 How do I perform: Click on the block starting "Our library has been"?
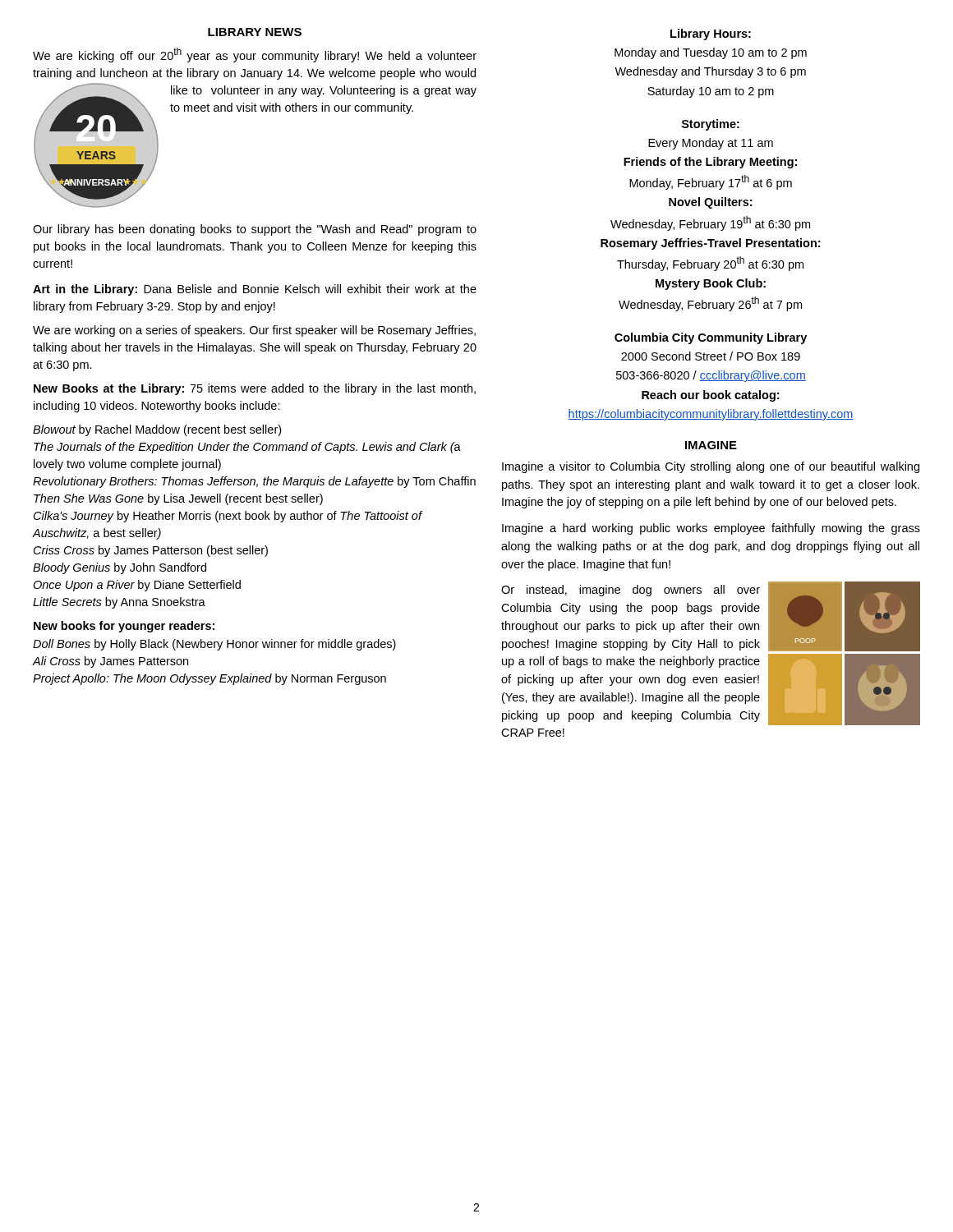coord(255,246)
